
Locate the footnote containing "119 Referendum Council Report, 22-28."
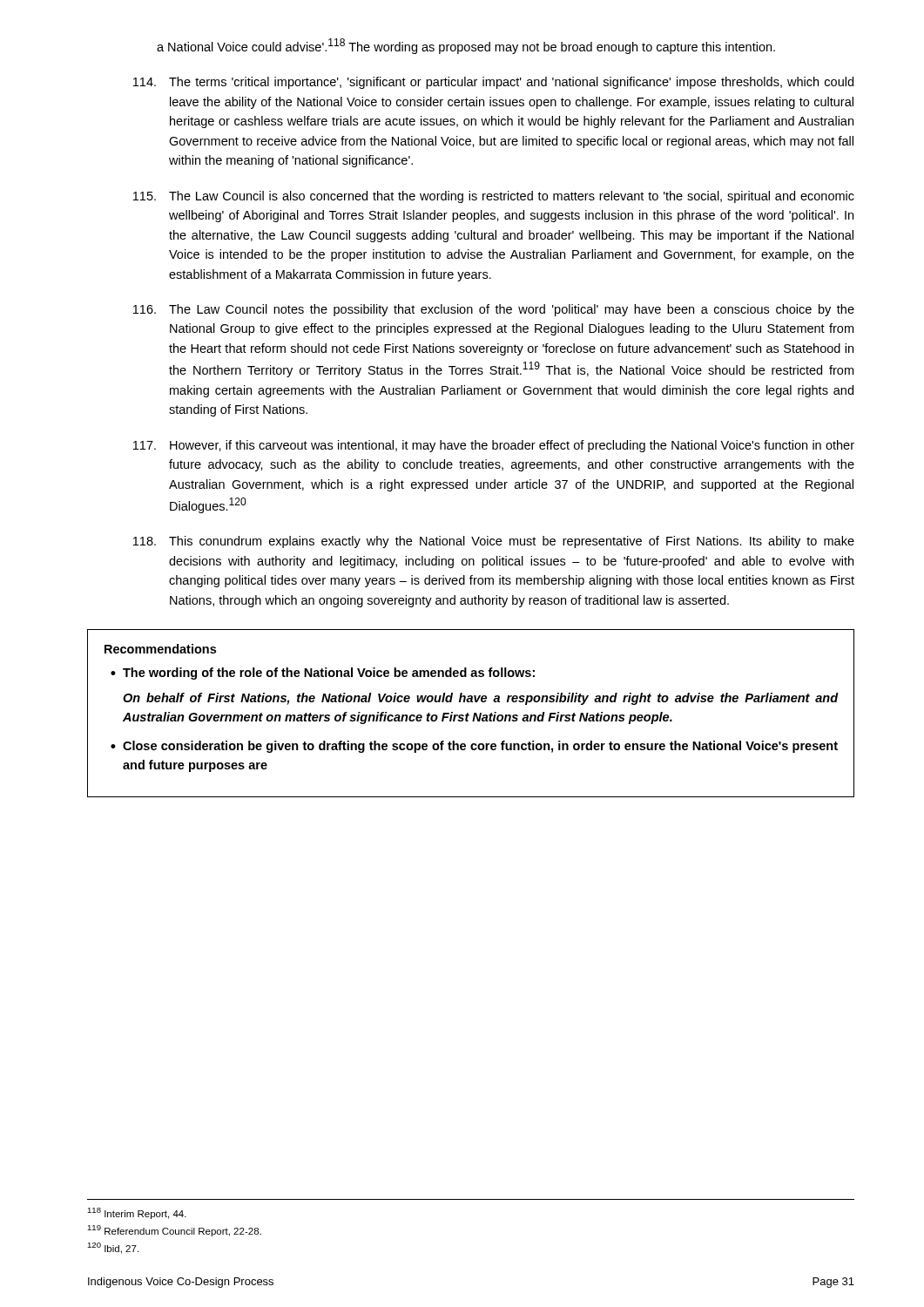point(174,1229)
